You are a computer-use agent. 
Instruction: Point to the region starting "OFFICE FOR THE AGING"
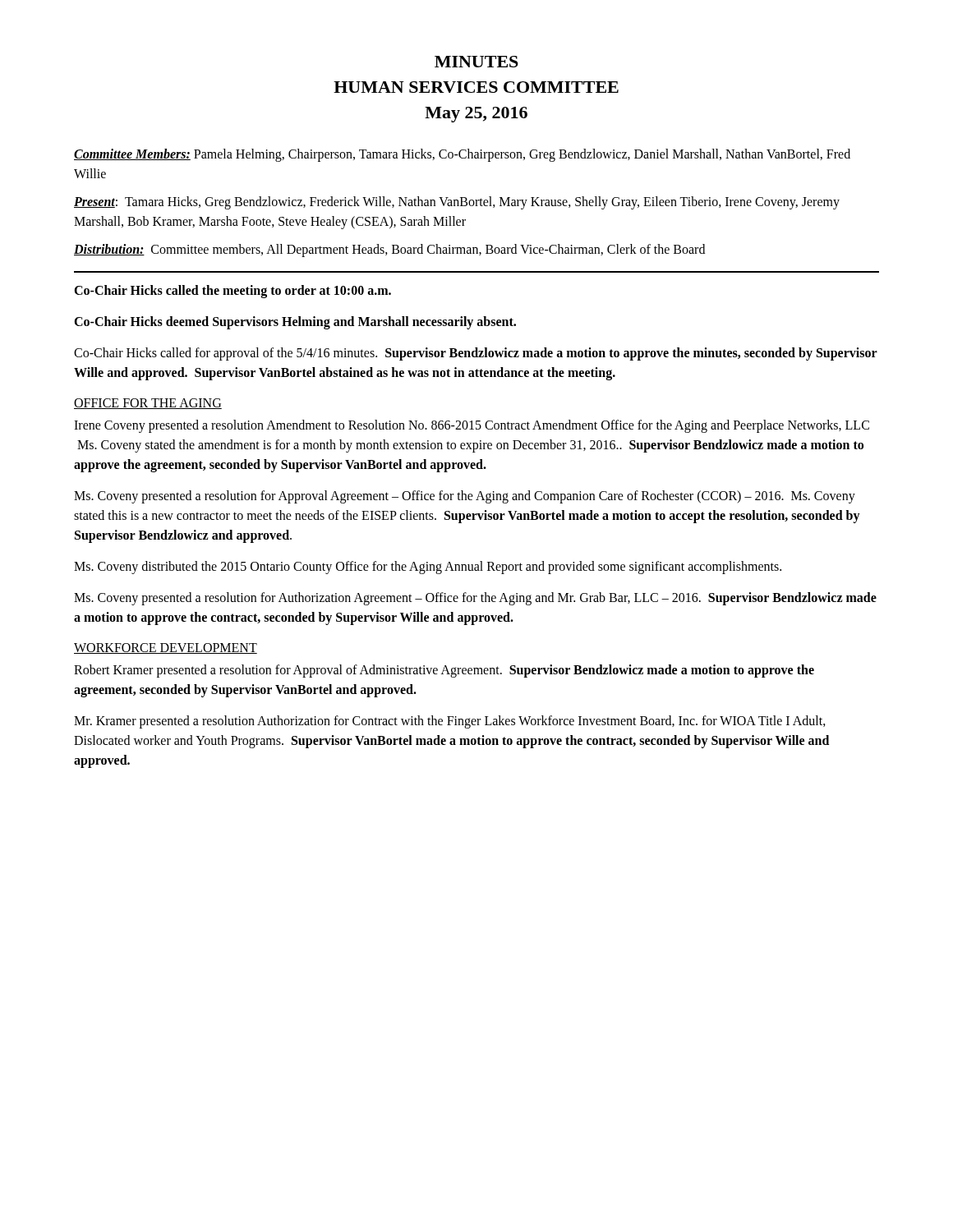click(148, 403)
